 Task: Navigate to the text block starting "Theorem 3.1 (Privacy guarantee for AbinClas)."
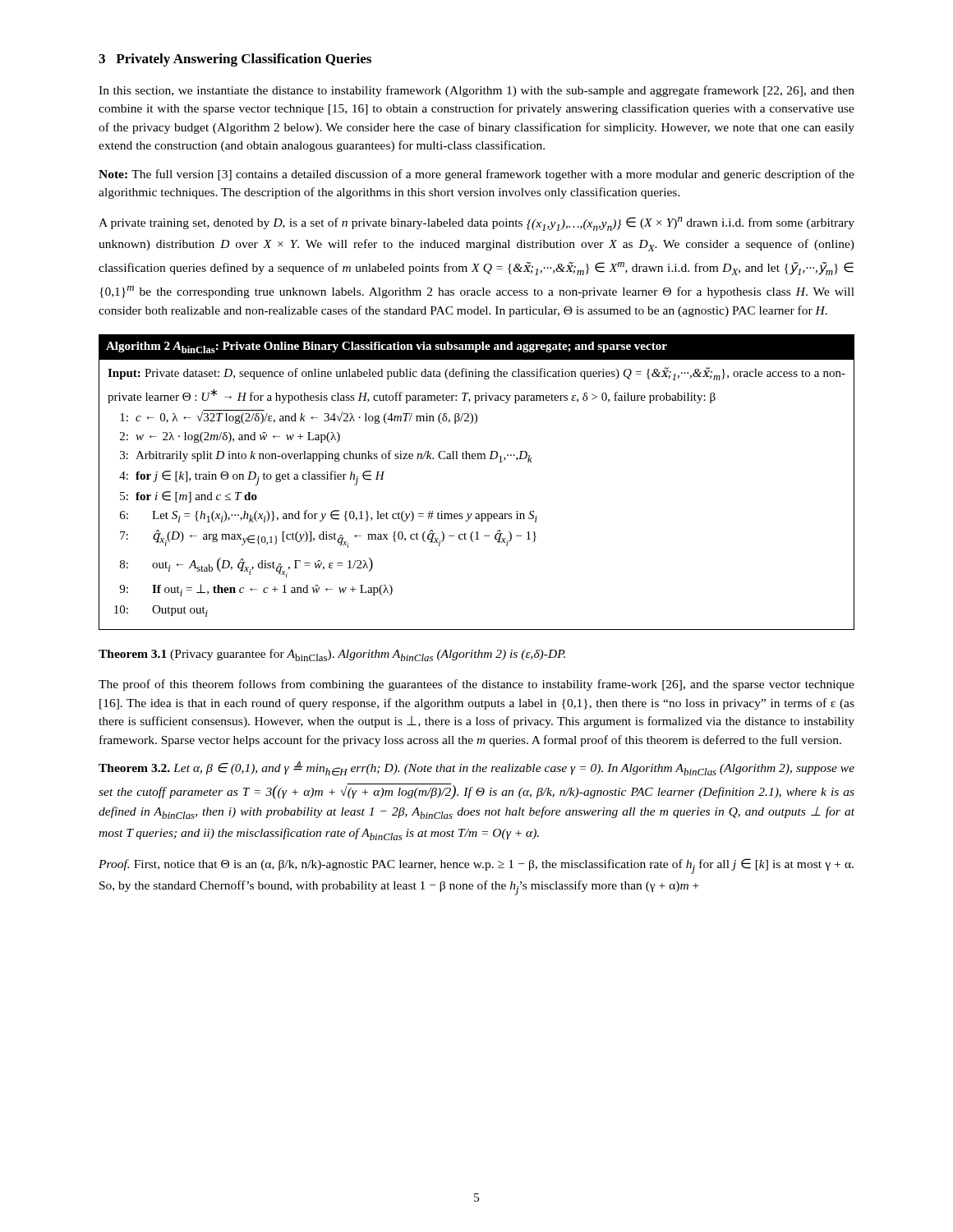point(476,655)
